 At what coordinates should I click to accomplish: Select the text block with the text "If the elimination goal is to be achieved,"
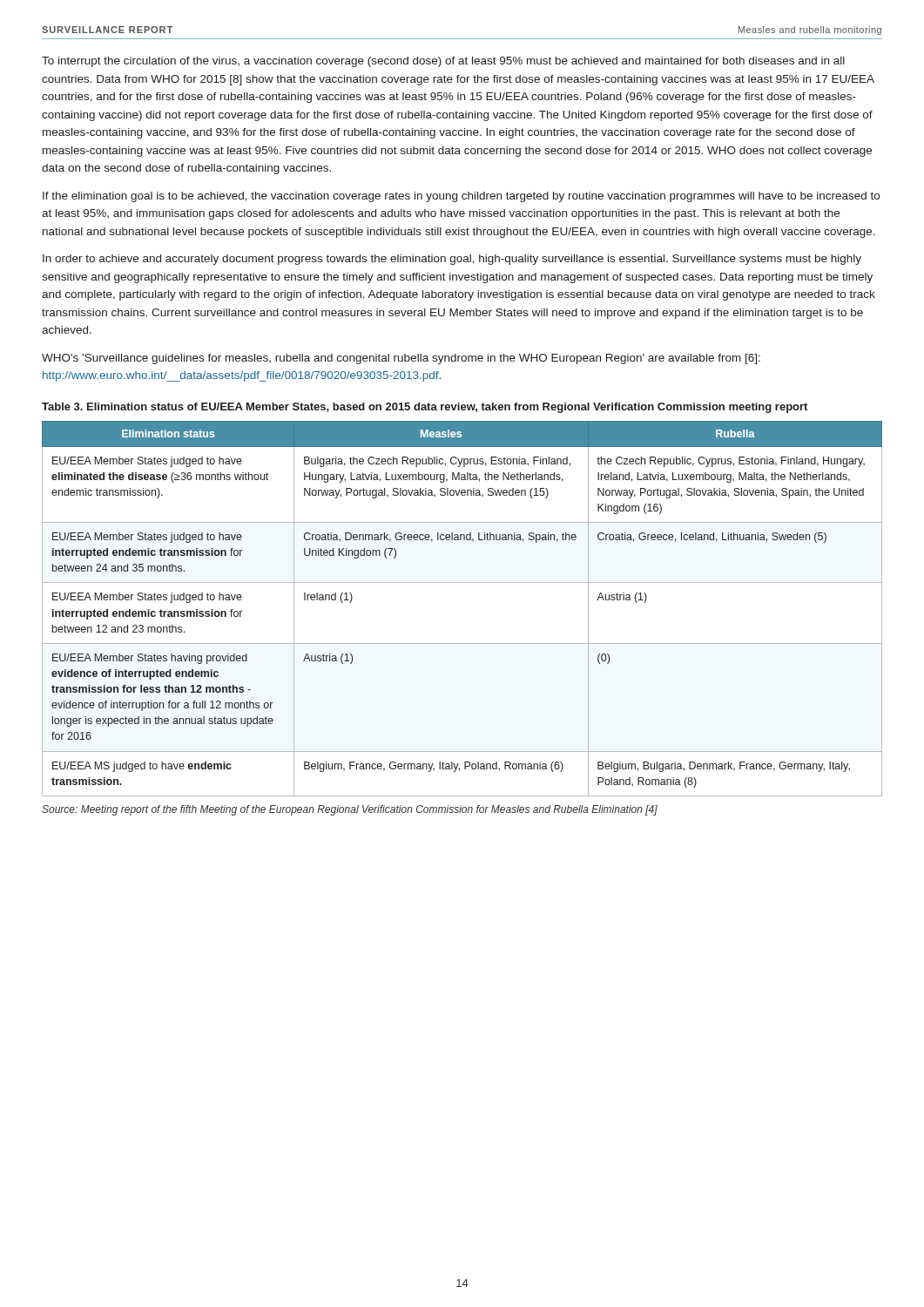coord(461,213)
